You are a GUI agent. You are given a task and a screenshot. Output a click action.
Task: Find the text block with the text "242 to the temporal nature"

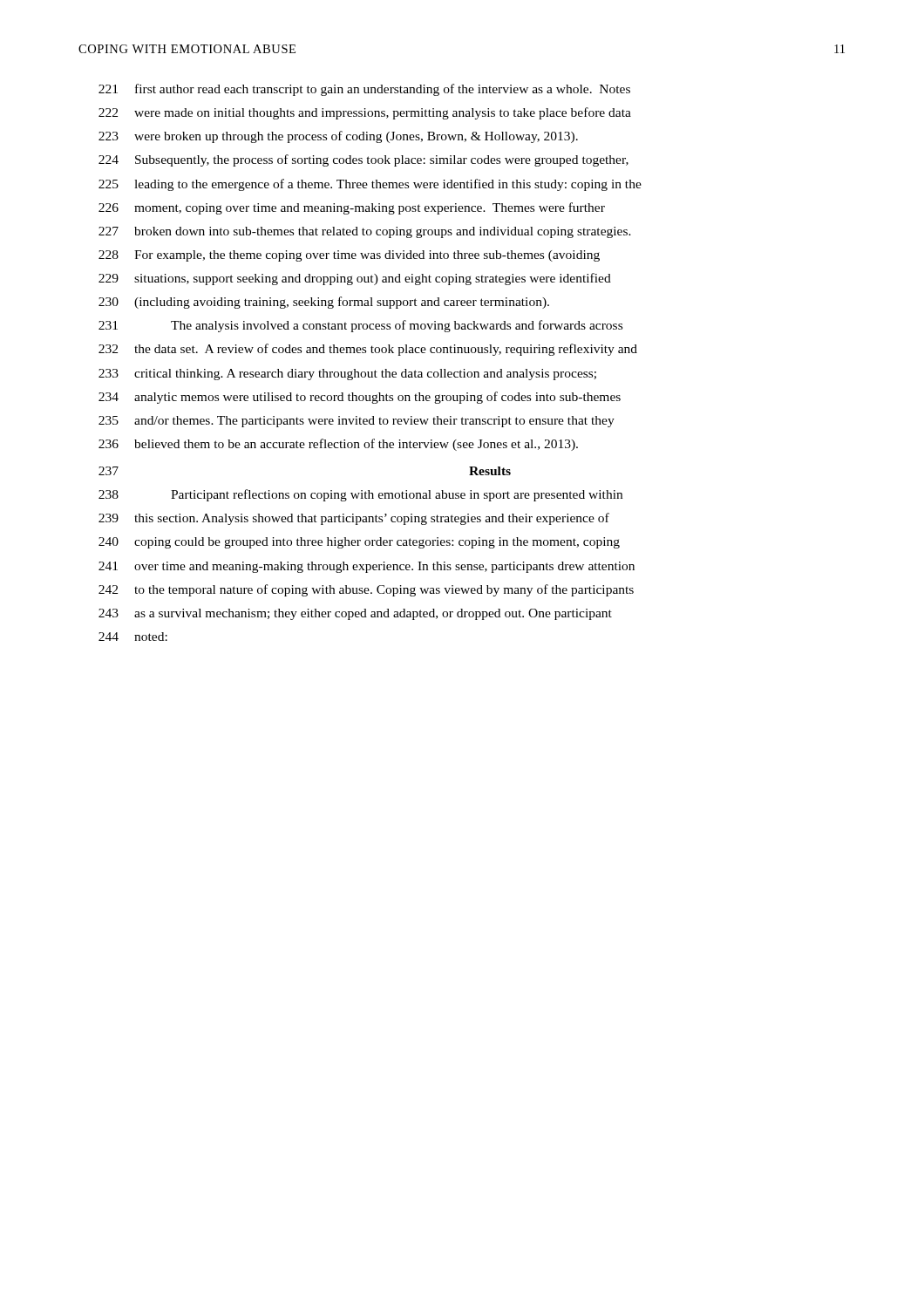coord(462,589)
